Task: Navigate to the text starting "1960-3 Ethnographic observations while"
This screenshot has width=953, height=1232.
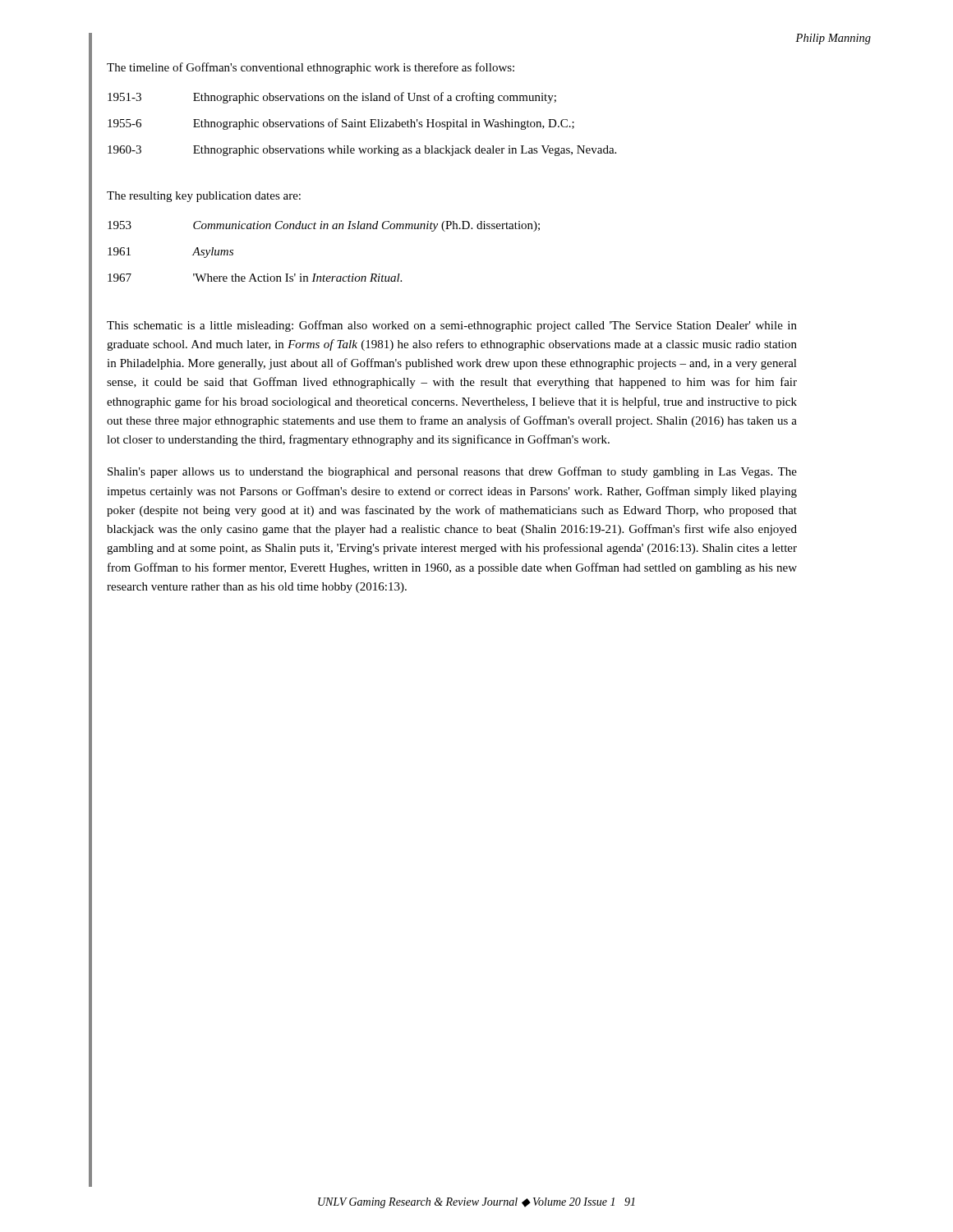Action: [x=452, y=150]
